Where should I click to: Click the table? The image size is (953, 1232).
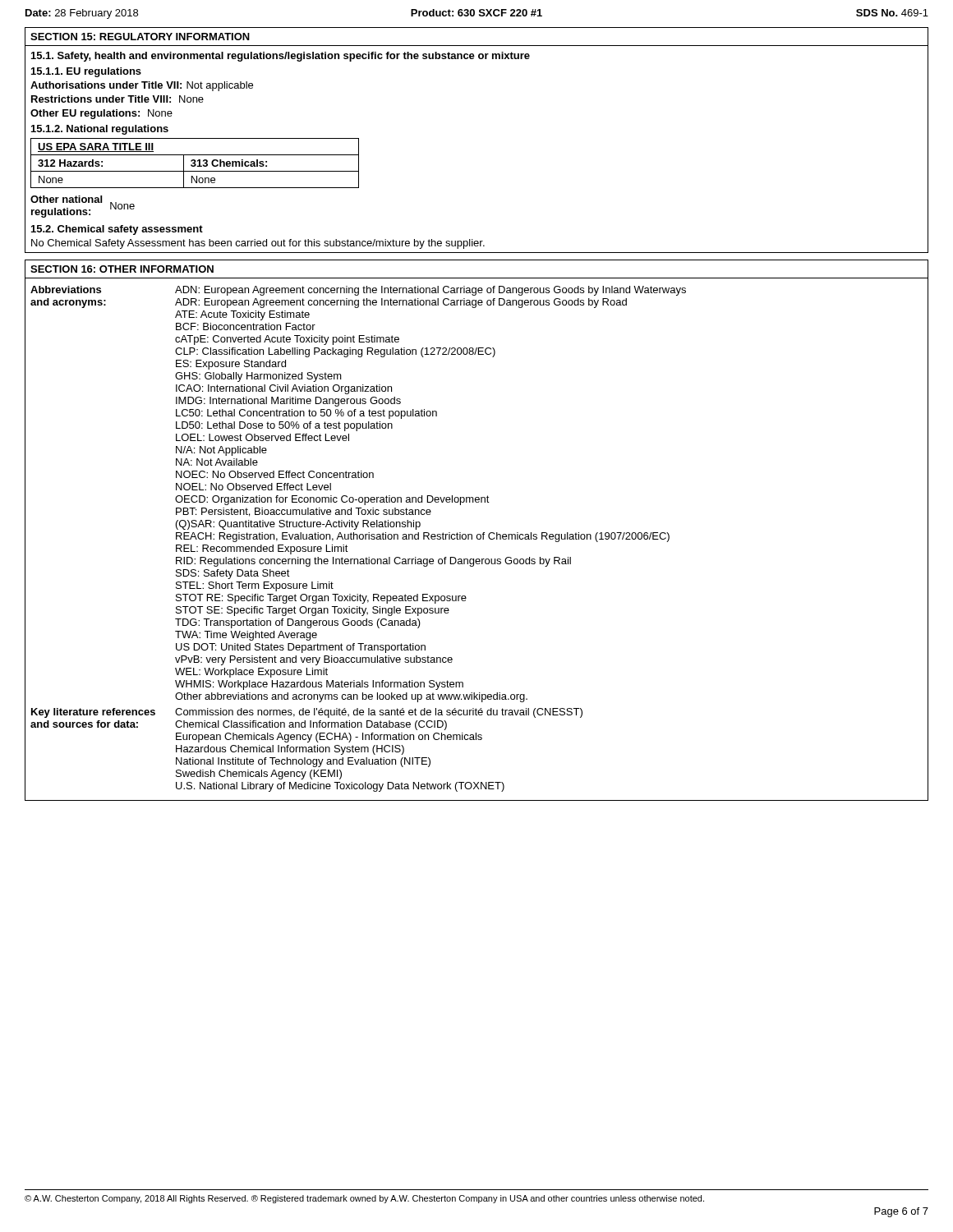pos(476,163)
